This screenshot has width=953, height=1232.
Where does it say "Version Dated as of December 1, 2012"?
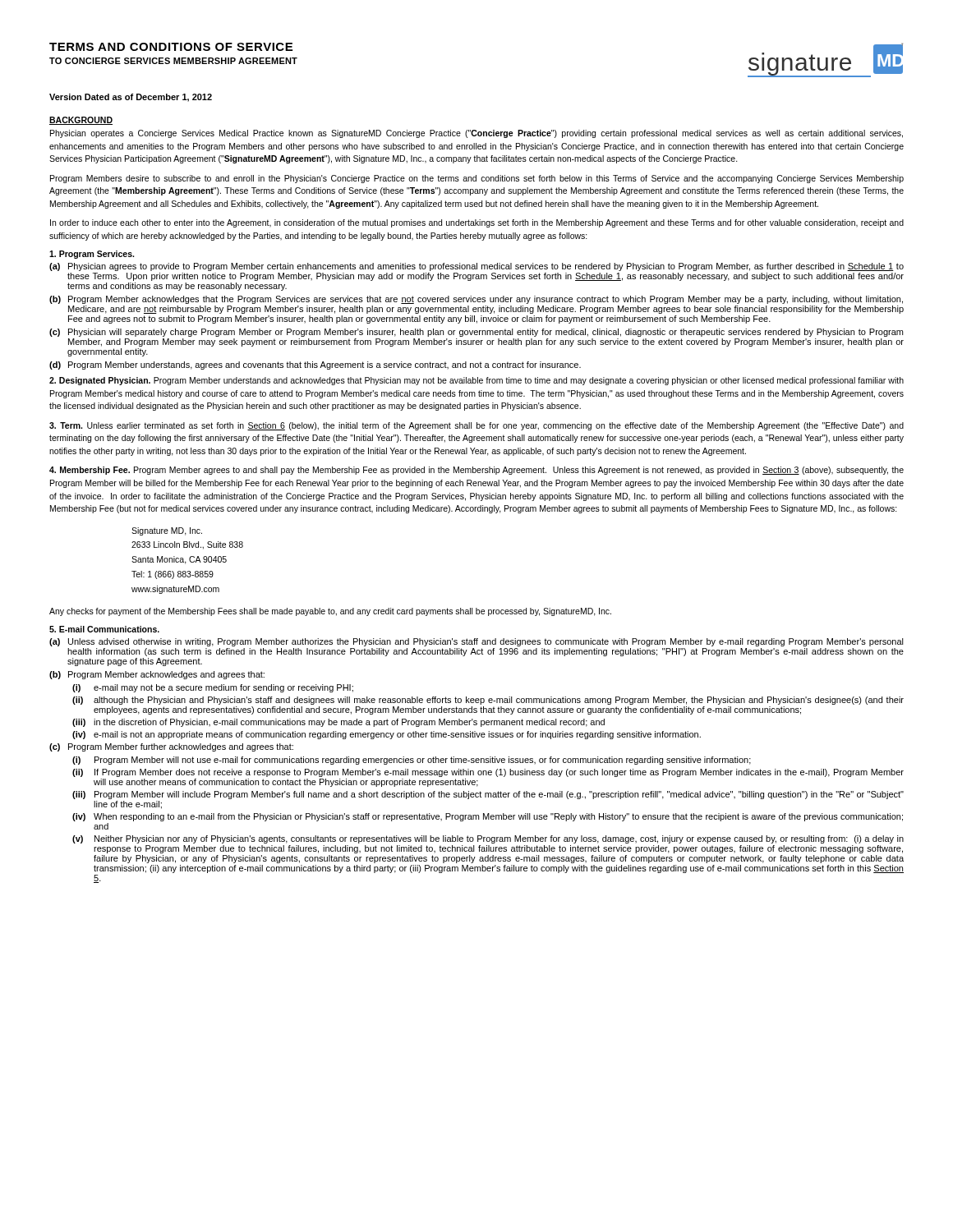pos(131,97)
